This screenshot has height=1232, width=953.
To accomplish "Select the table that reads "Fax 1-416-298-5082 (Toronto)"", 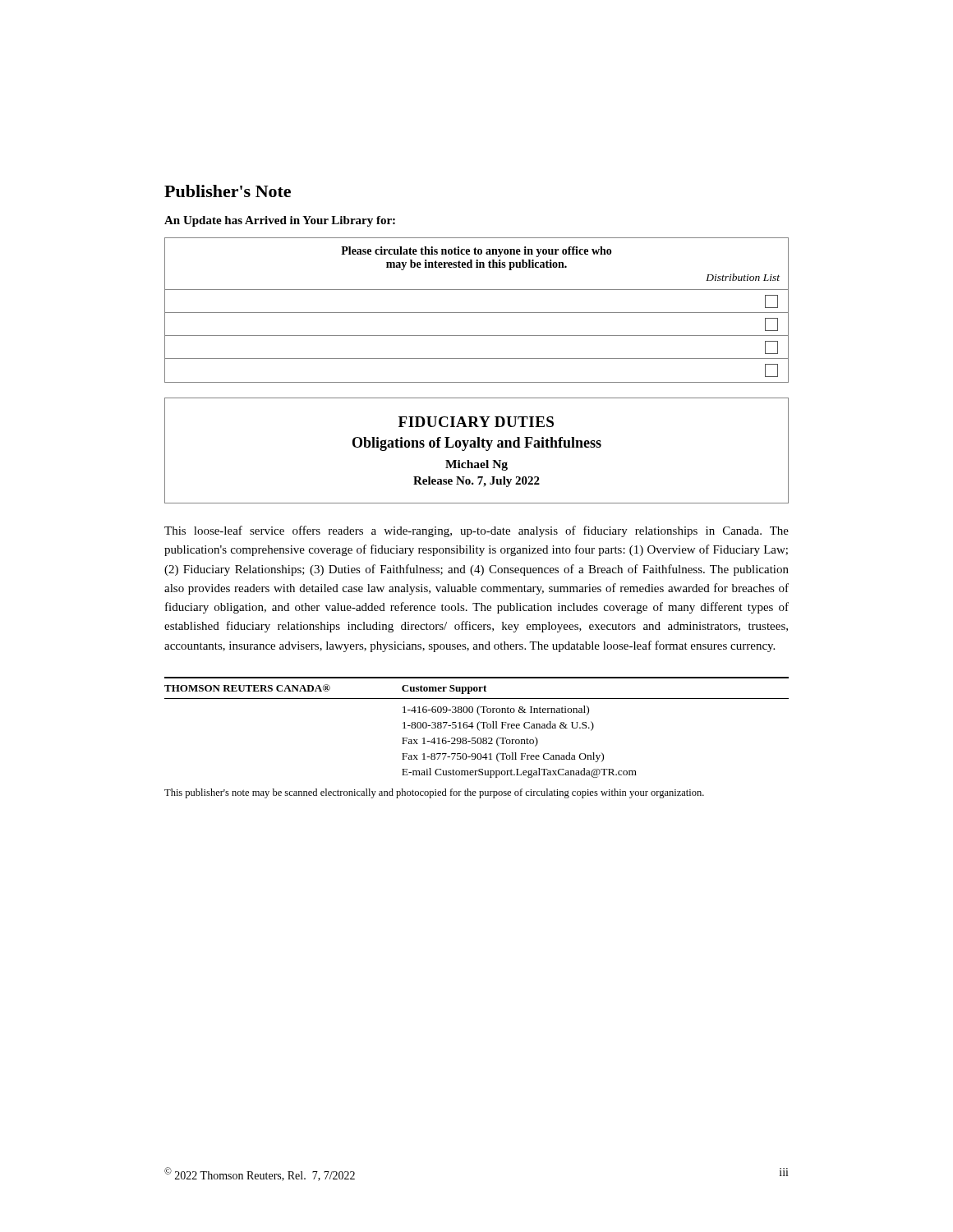I will [476, 738].
